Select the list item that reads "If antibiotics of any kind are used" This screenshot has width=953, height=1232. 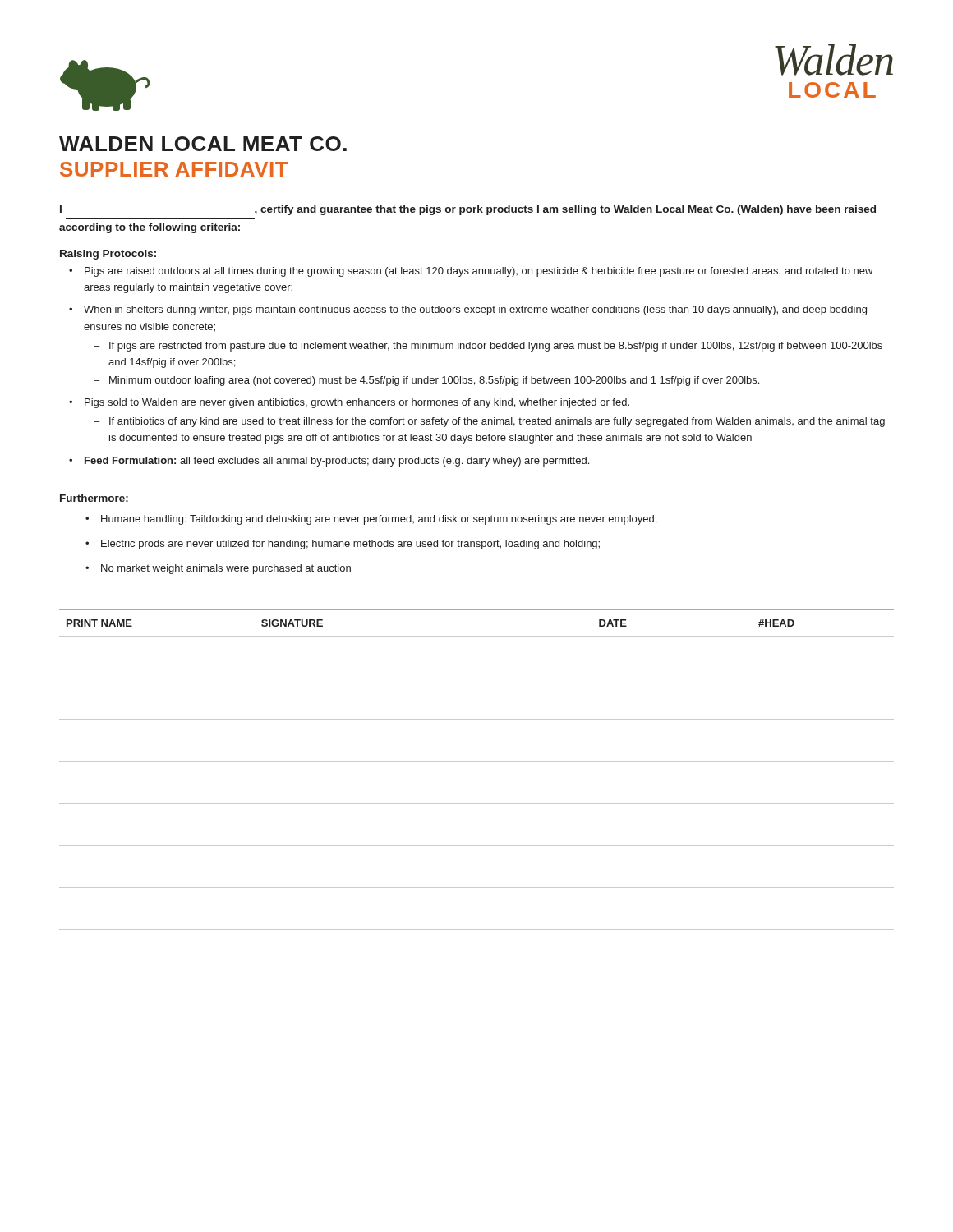[x=497, y=429]
